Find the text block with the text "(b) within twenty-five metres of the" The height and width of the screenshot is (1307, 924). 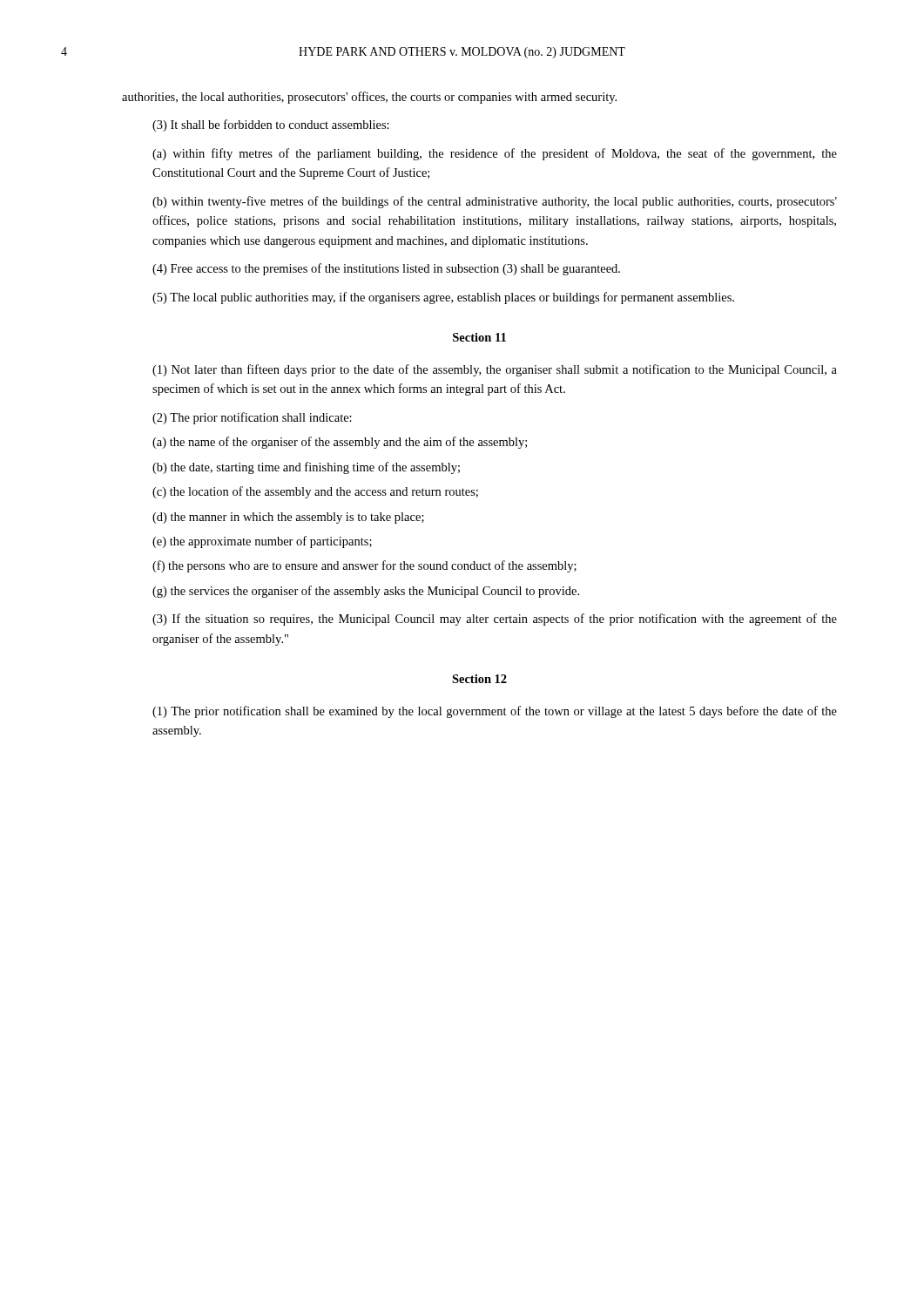pos(495,221)
